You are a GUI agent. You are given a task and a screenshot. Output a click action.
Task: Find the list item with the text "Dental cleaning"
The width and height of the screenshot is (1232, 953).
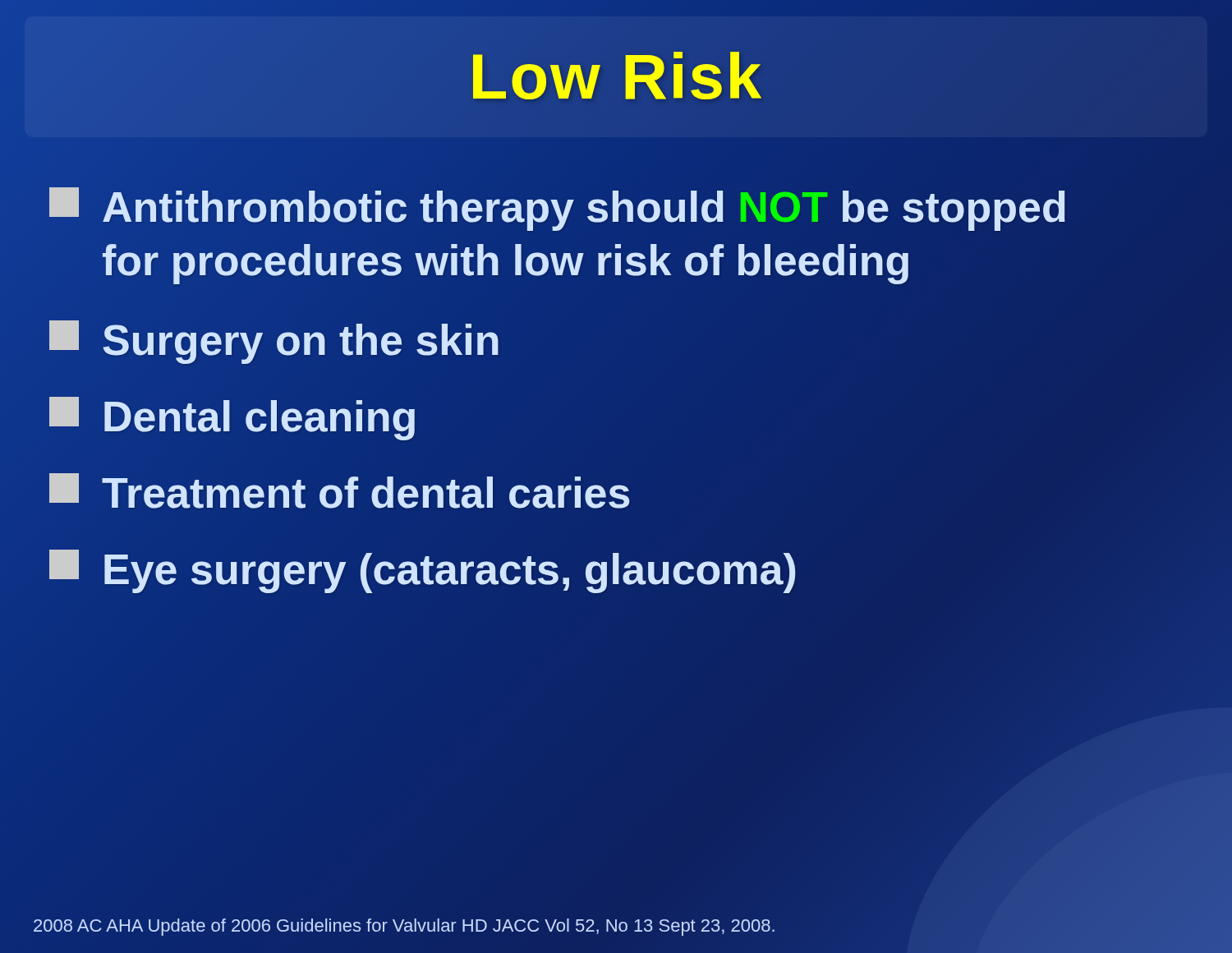click(233, 417)
